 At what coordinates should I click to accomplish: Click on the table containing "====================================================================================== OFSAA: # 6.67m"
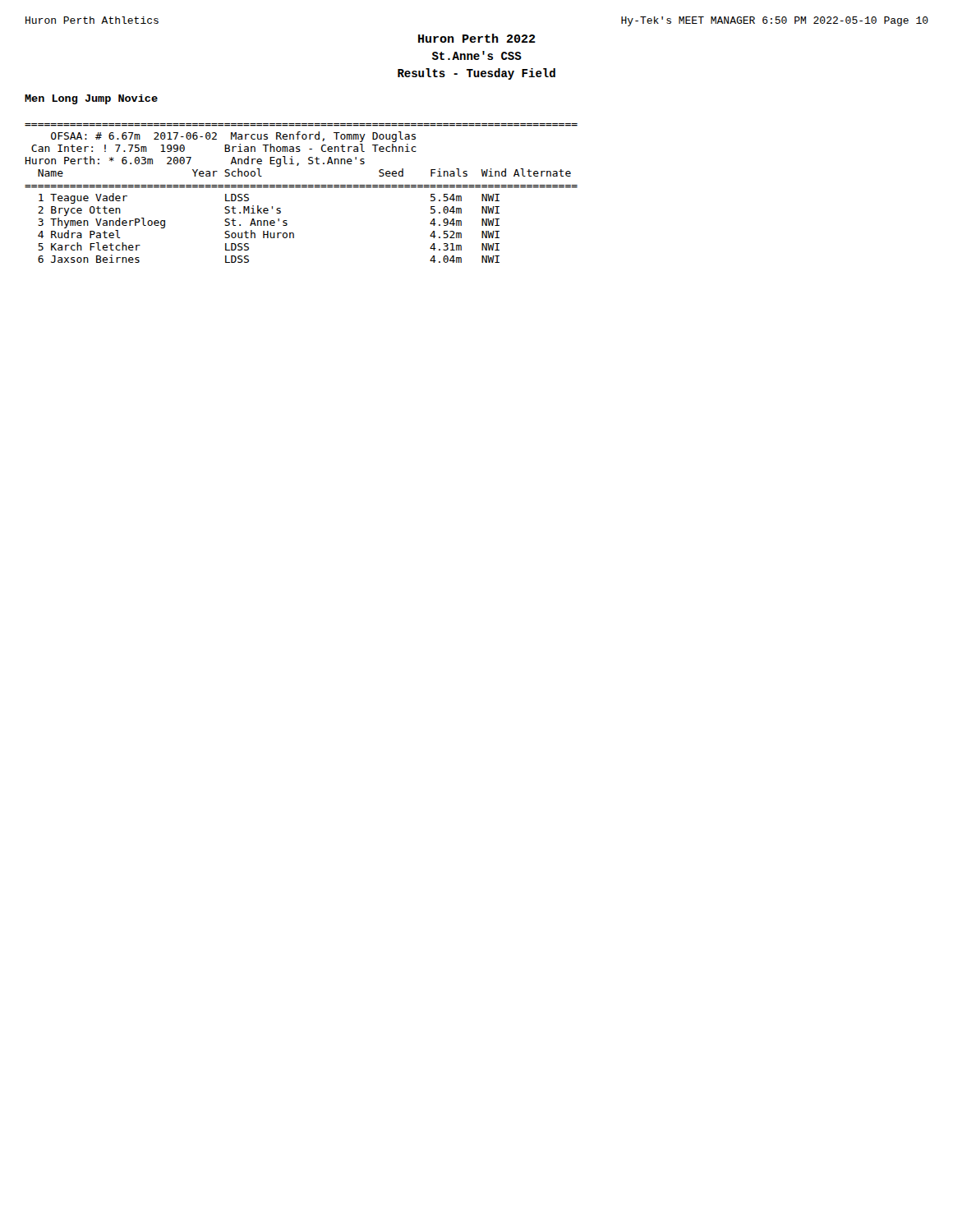click(x=476, y=191)
